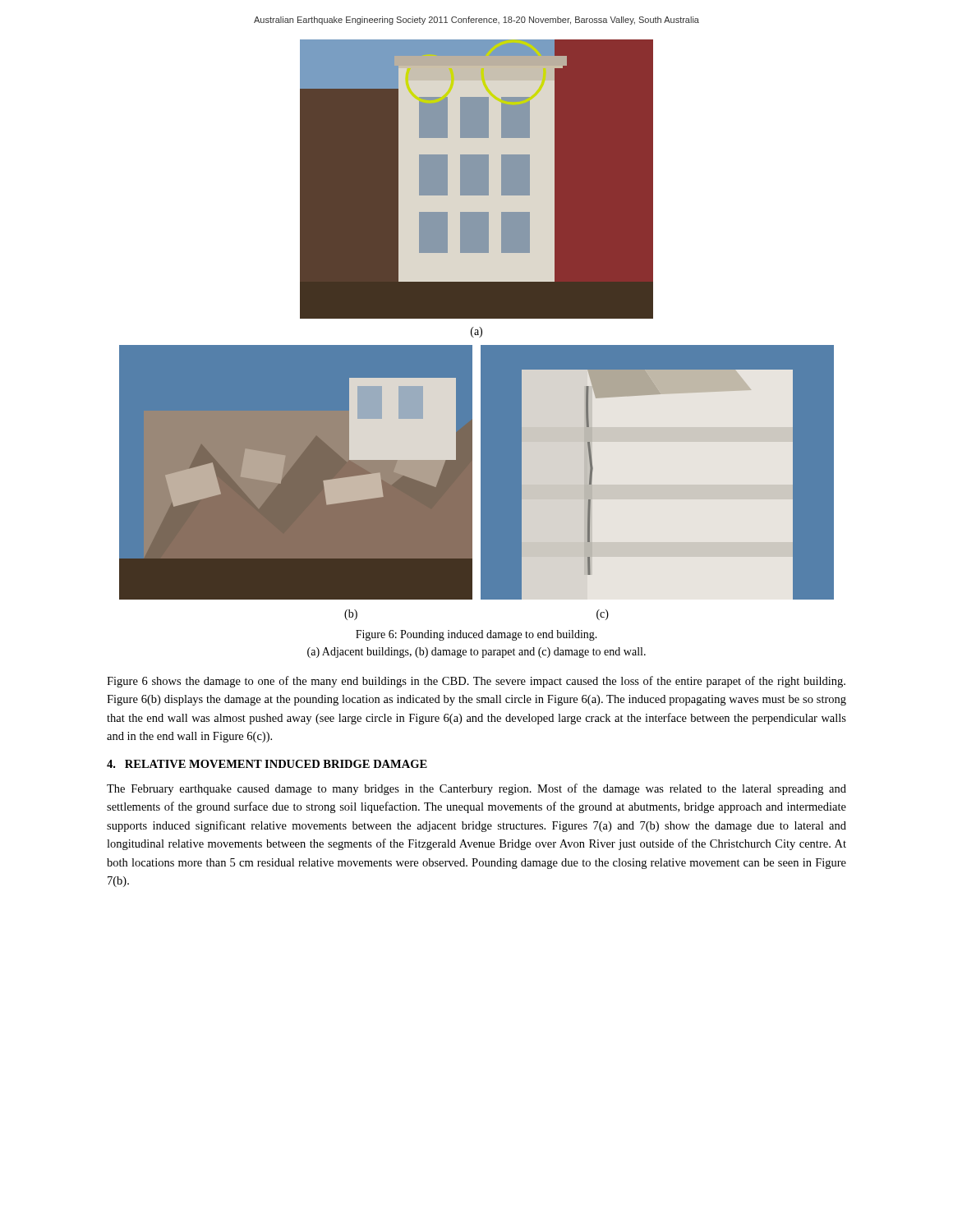Select the text block starting "Figure 6 shows"
953x1232 pixels.
tap(476, 709)
